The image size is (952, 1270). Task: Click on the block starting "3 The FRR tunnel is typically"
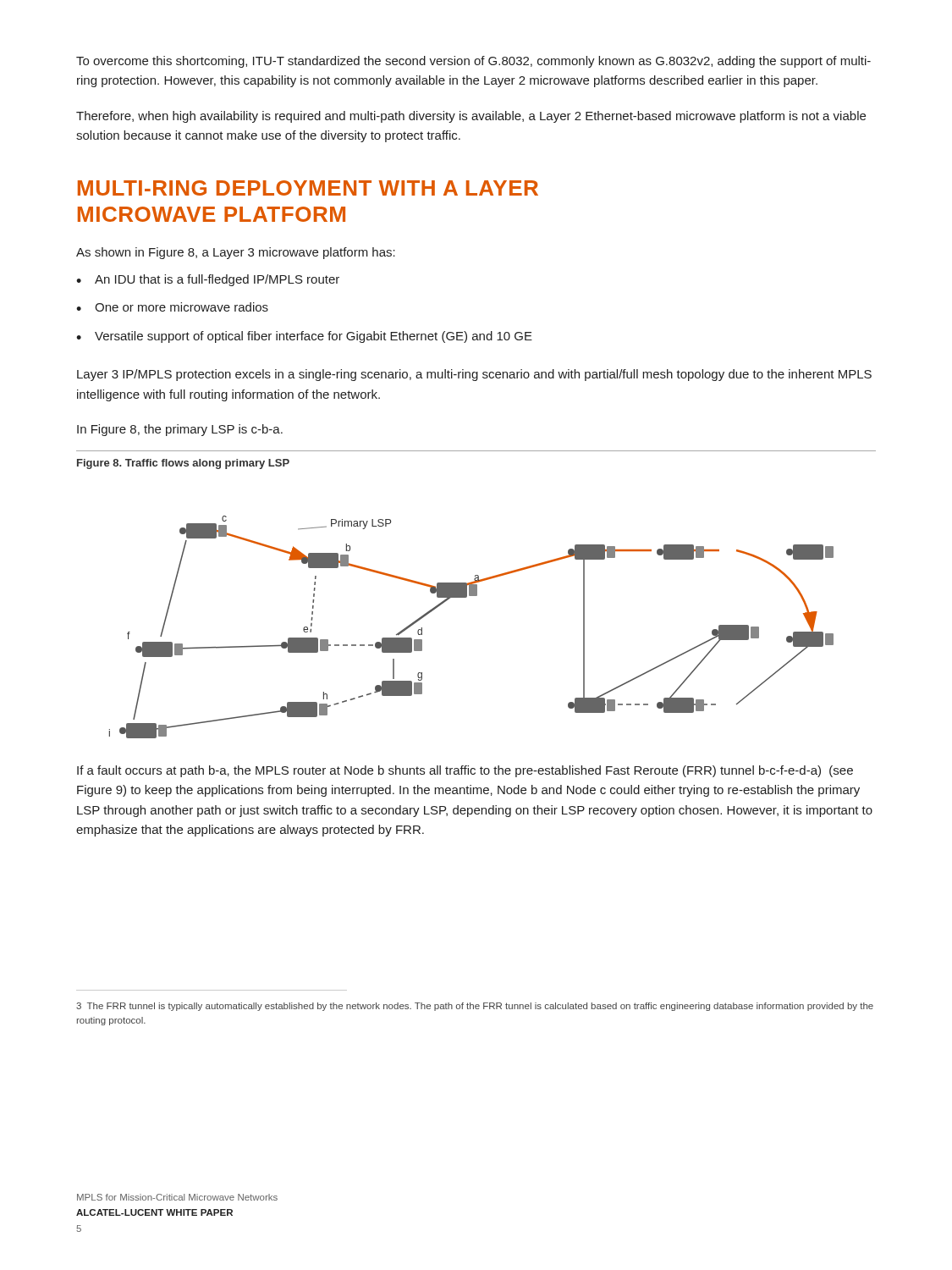tap(475, 1013)
